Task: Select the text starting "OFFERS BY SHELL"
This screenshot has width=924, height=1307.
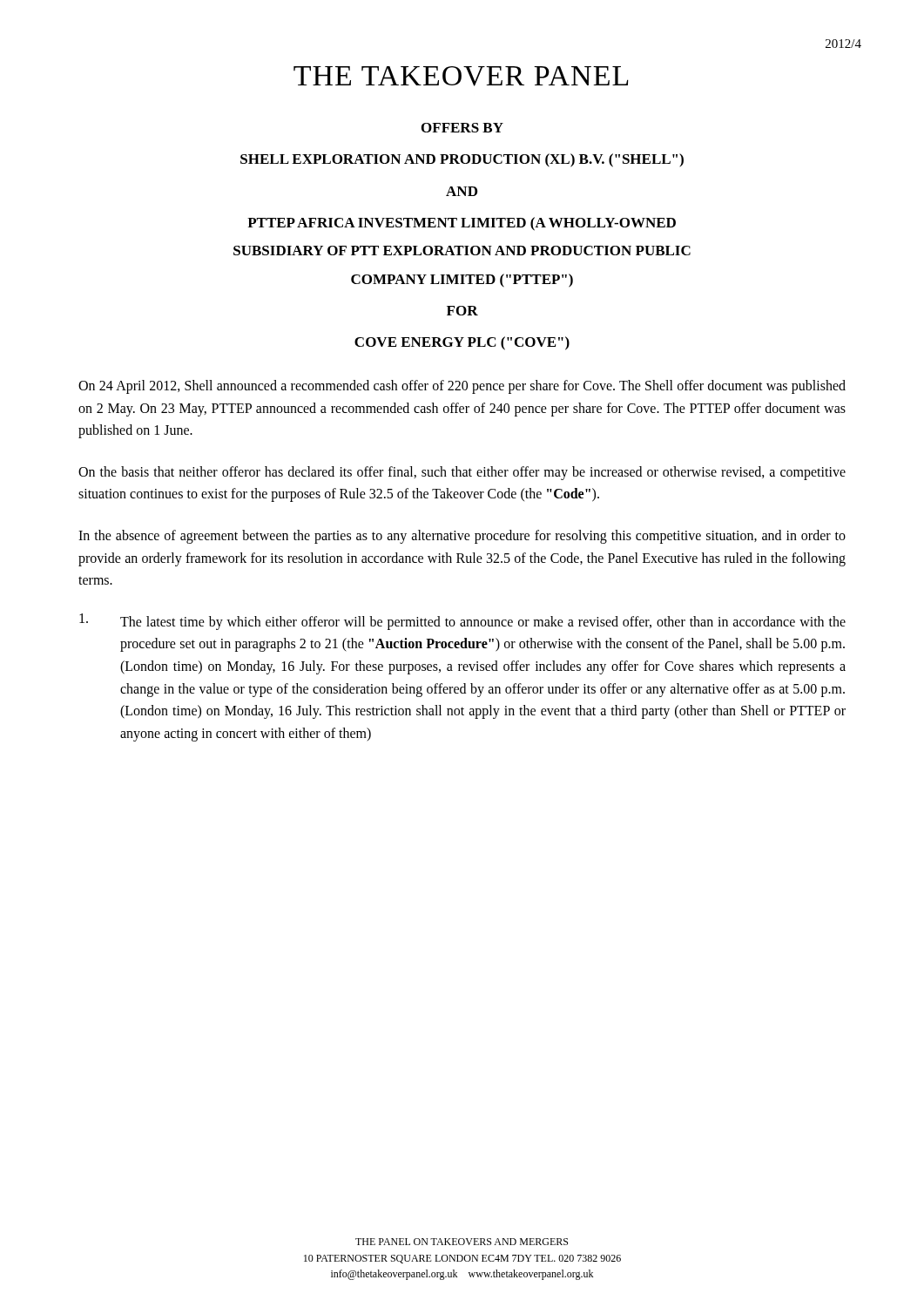Action: point(462,236)
